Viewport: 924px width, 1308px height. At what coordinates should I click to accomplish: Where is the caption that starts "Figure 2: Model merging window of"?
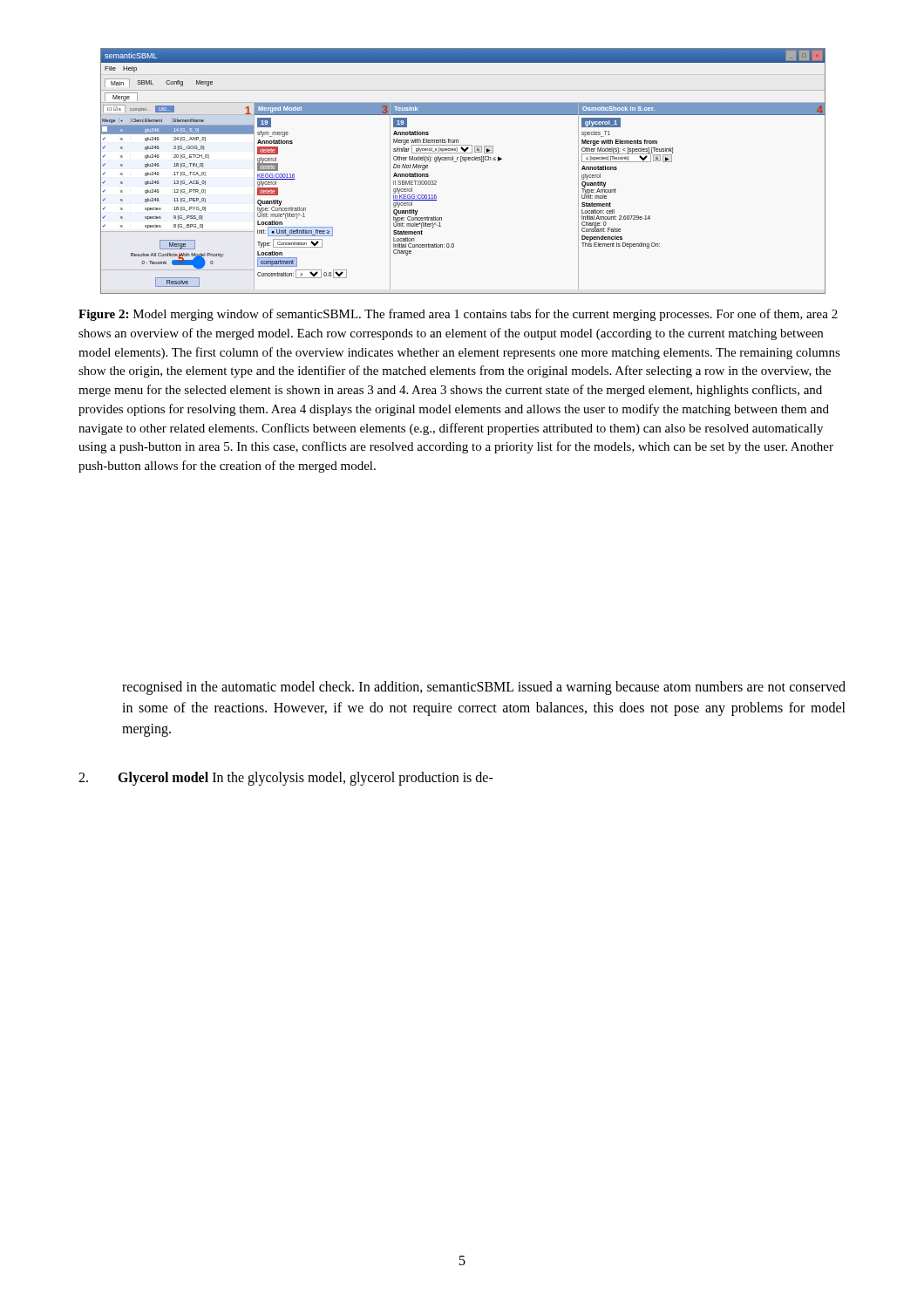[x=459, y=390]
